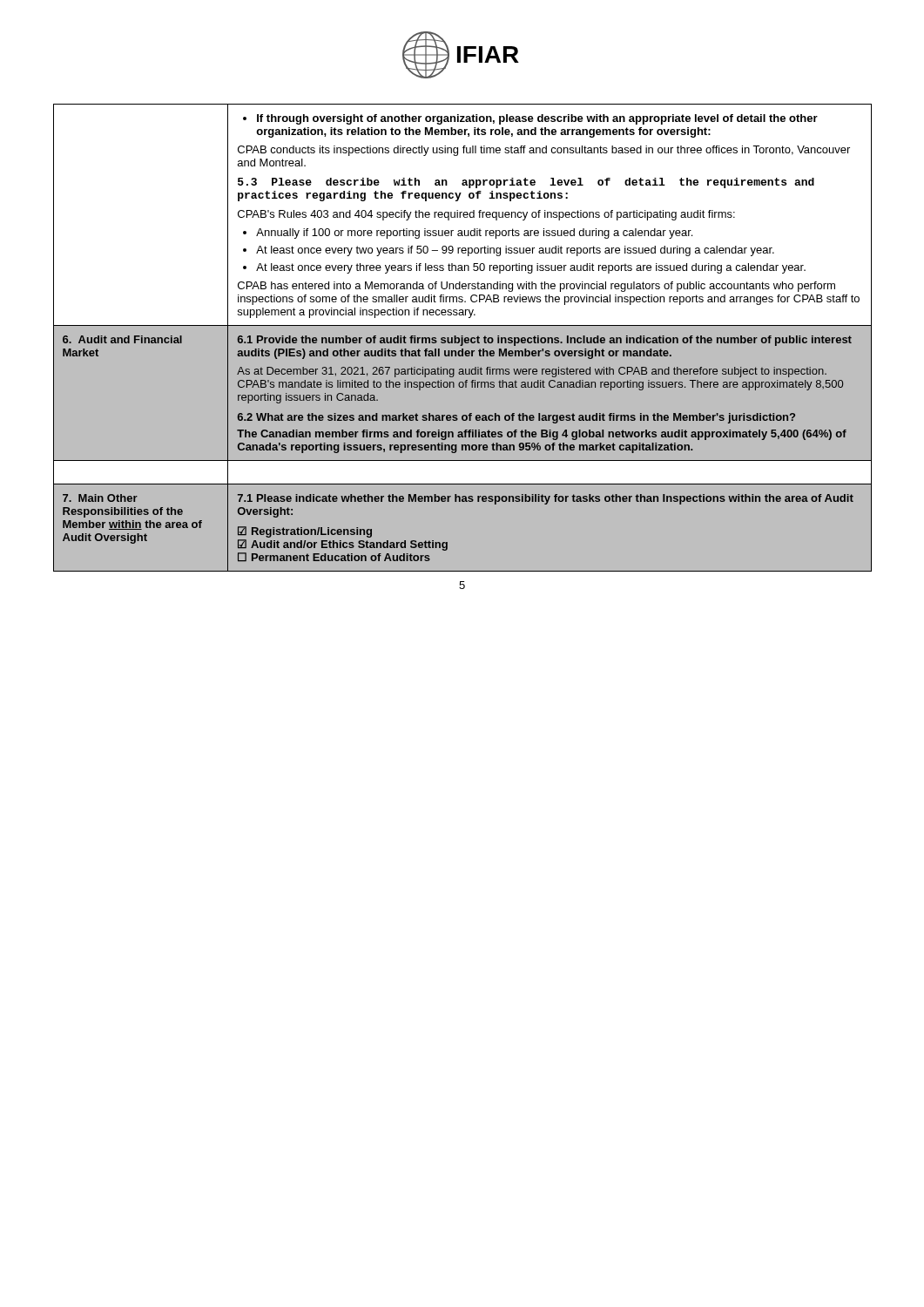Locate the logo
This screenshot has width=924, height=1307.
point(462,52)
